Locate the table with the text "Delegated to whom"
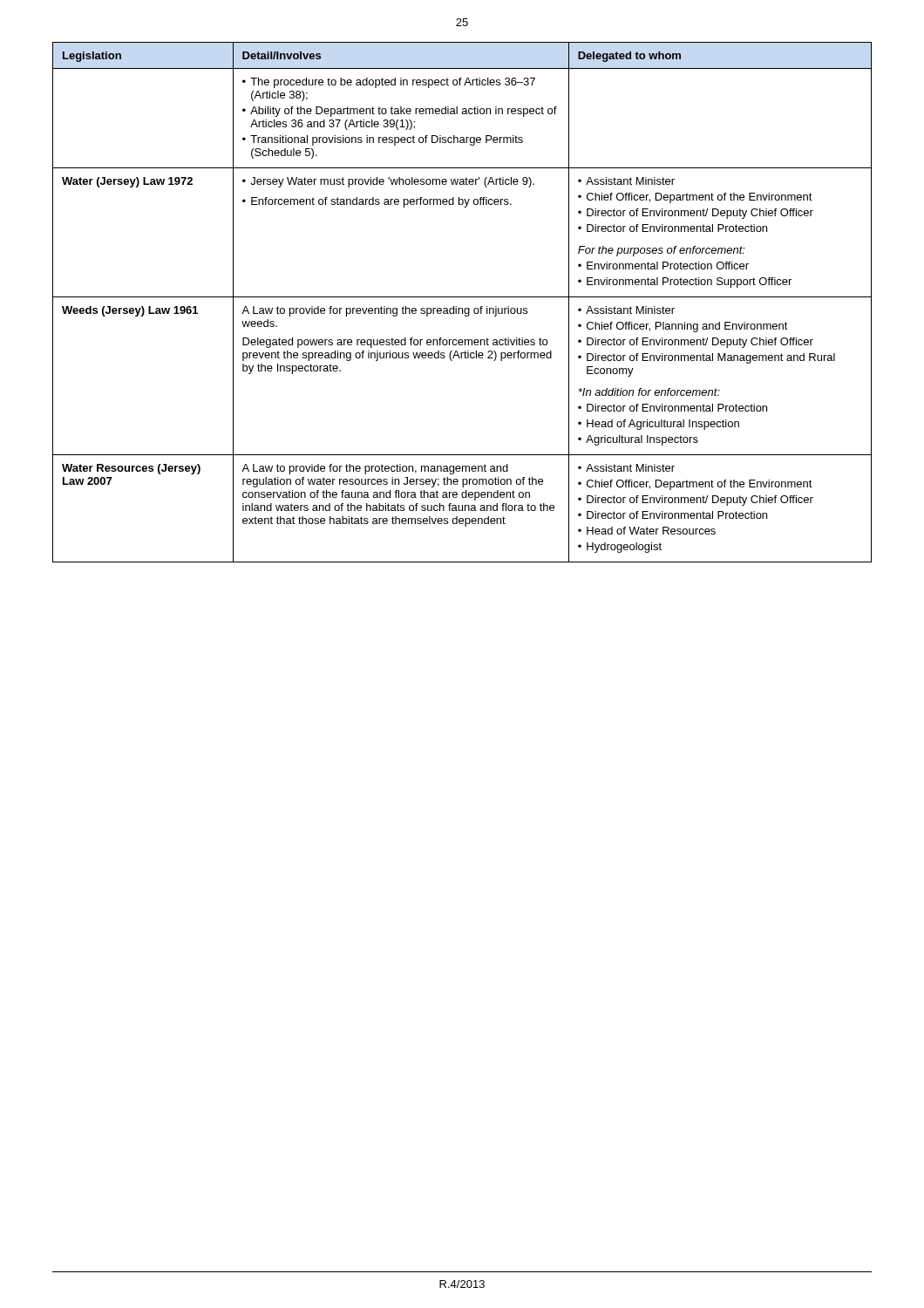 (x=462, y=302)
